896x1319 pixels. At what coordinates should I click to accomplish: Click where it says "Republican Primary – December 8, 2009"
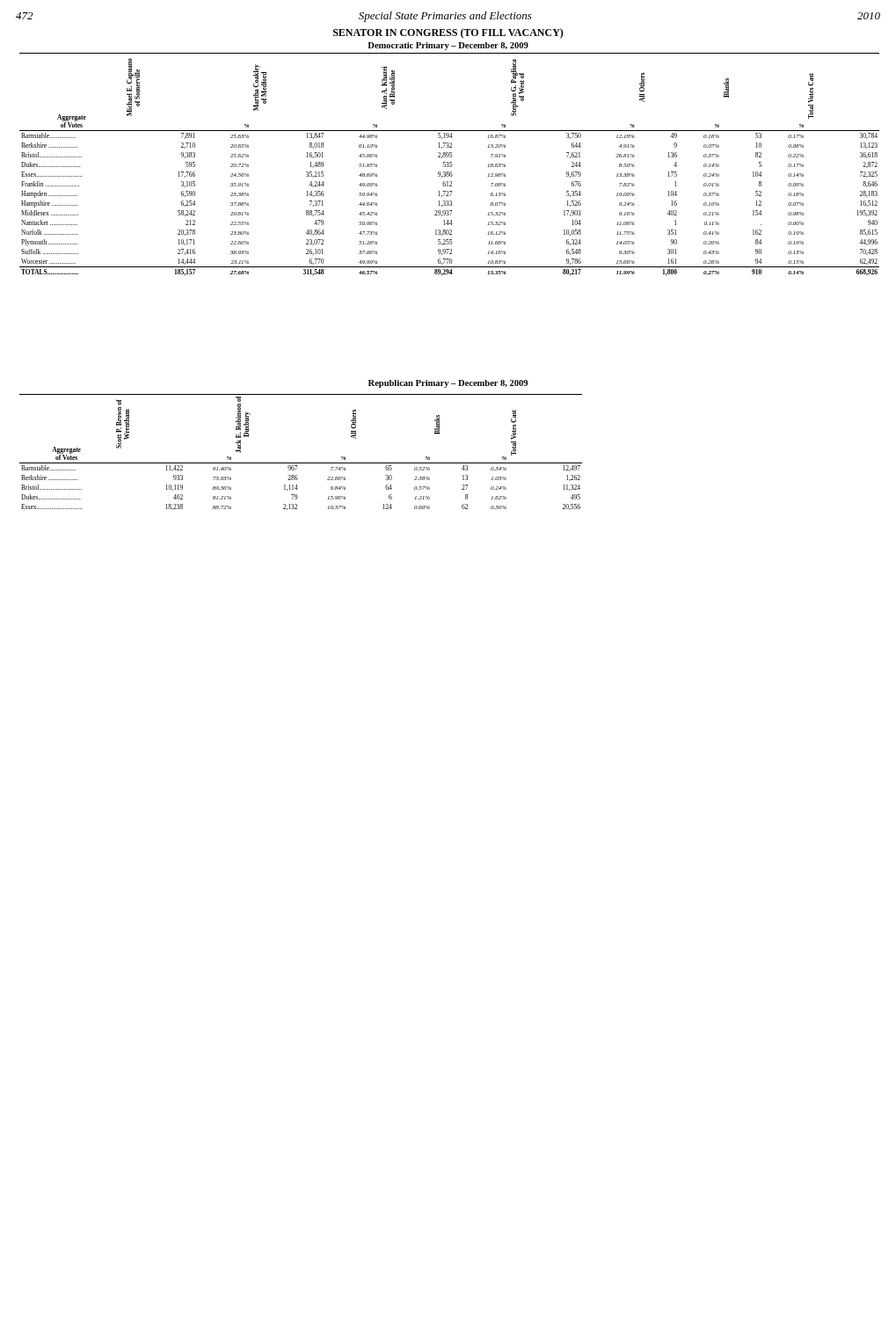448,383
